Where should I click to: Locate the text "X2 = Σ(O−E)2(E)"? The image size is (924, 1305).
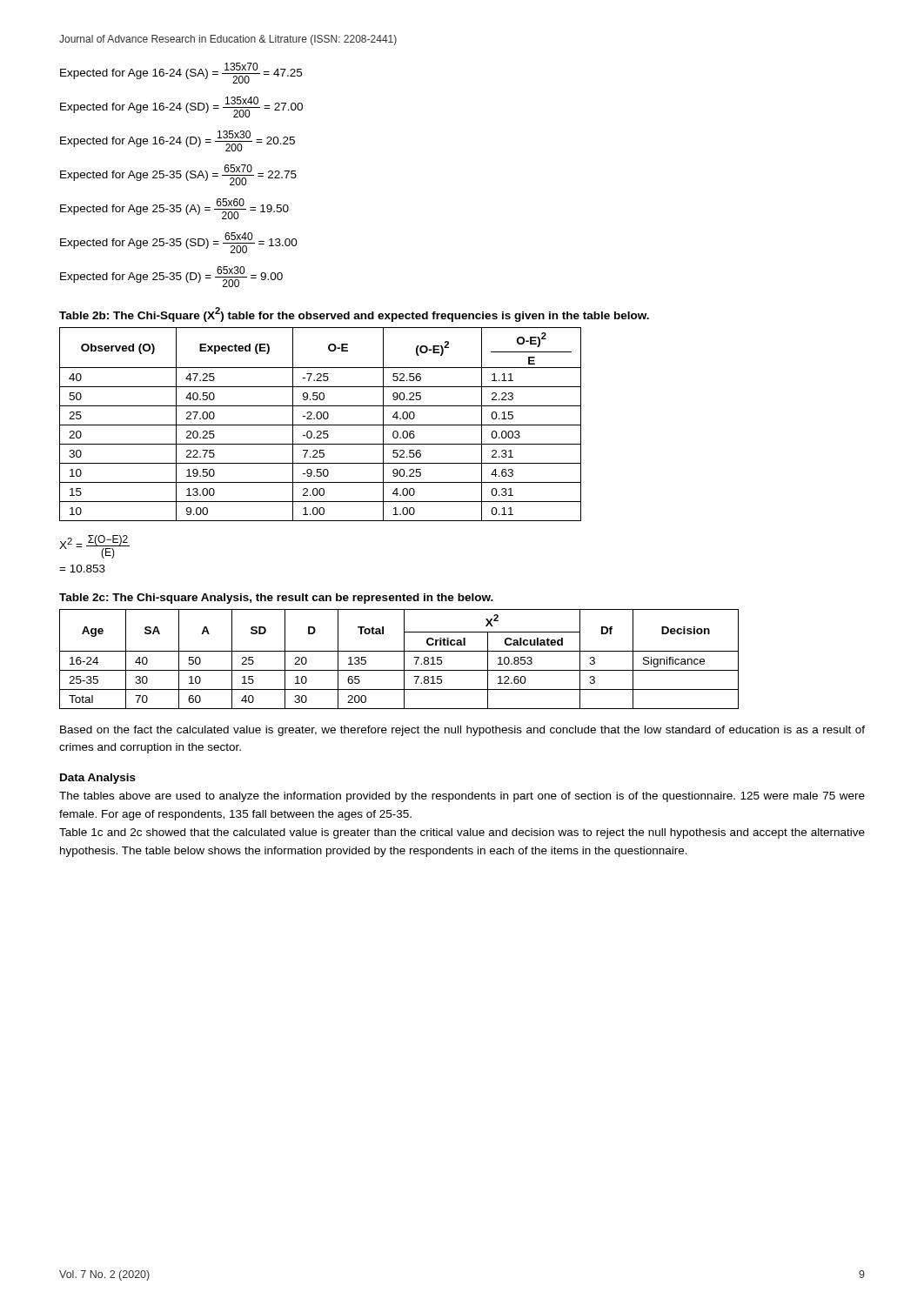tap(94, 546)
